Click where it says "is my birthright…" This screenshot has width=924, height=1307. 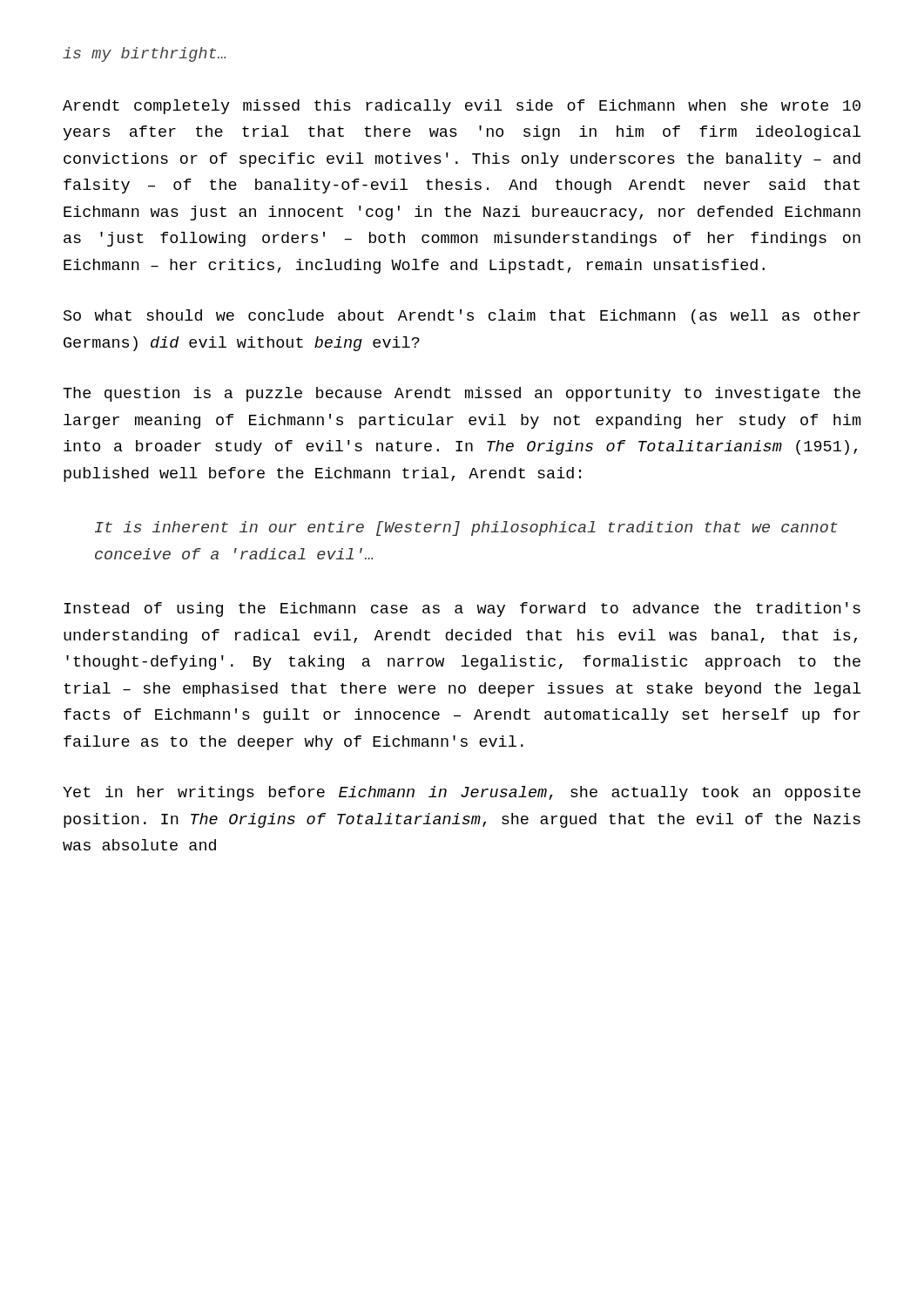pos(145,55)
